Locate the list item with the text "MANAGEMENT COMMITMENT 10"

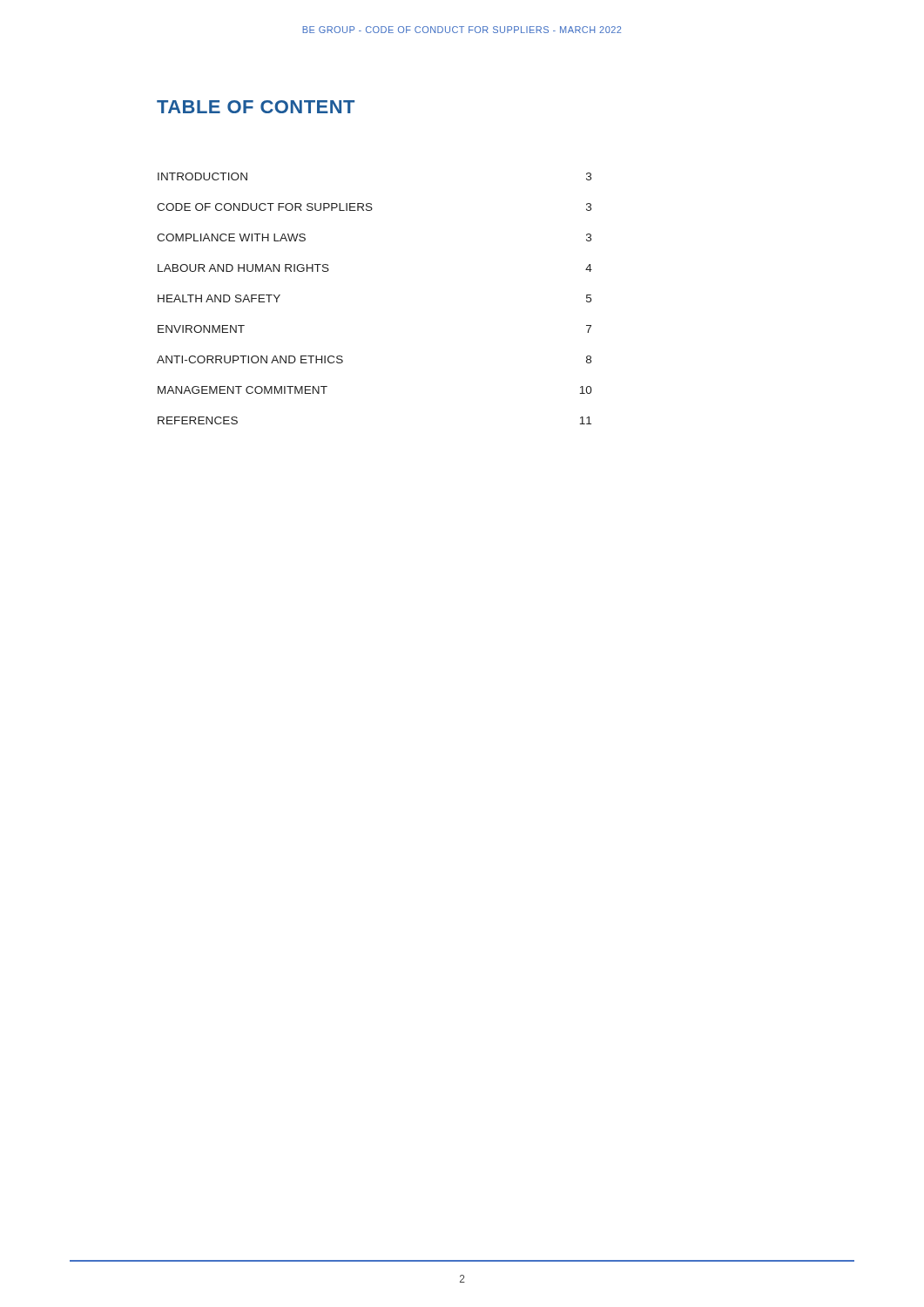(x=238, y=390)
